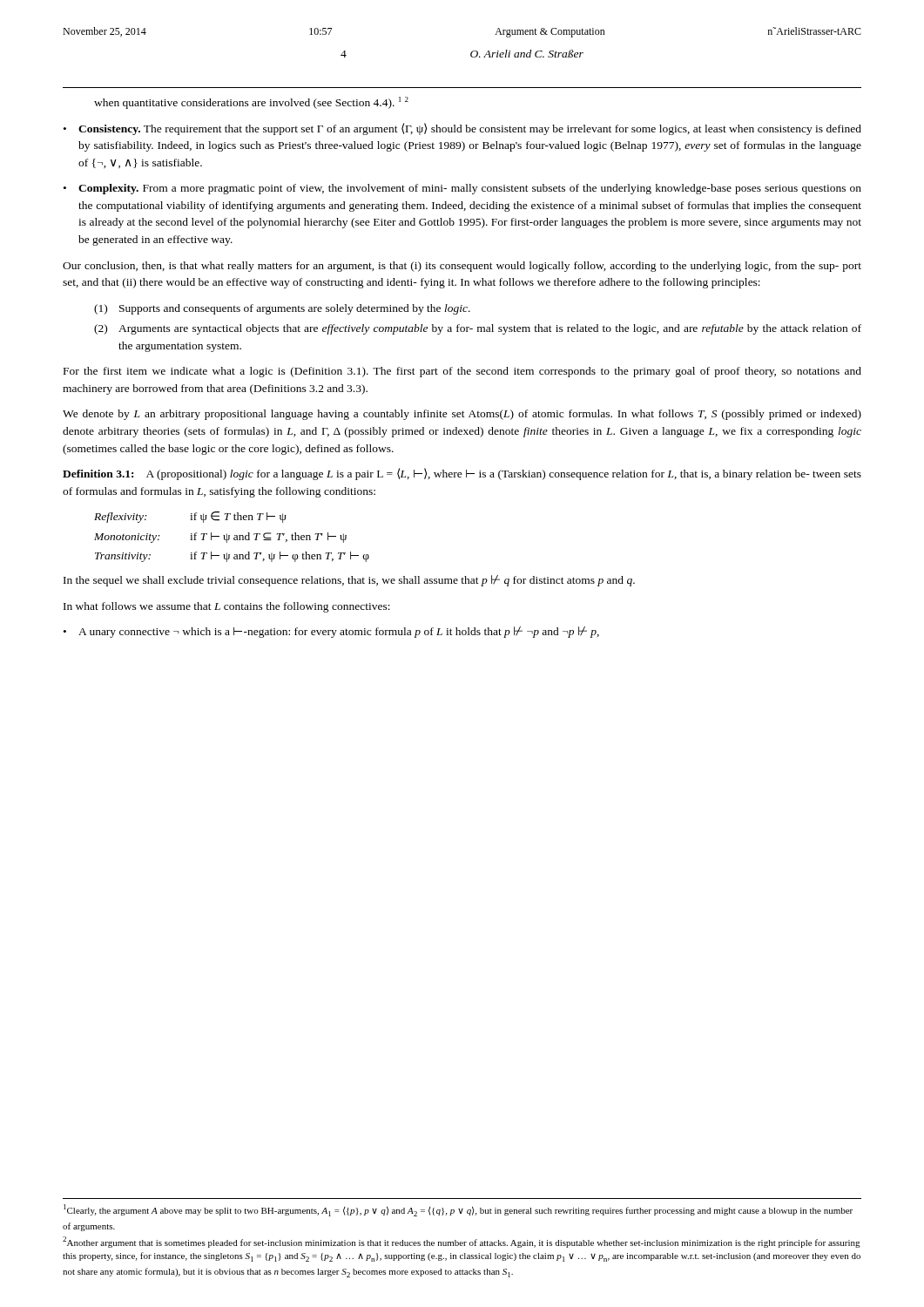This screenshot has width=924, height=1307.
Task: Locate the text block with the text "In the sequel we shall exclude trivial consequence"
Action: click(x=349, y=580)
